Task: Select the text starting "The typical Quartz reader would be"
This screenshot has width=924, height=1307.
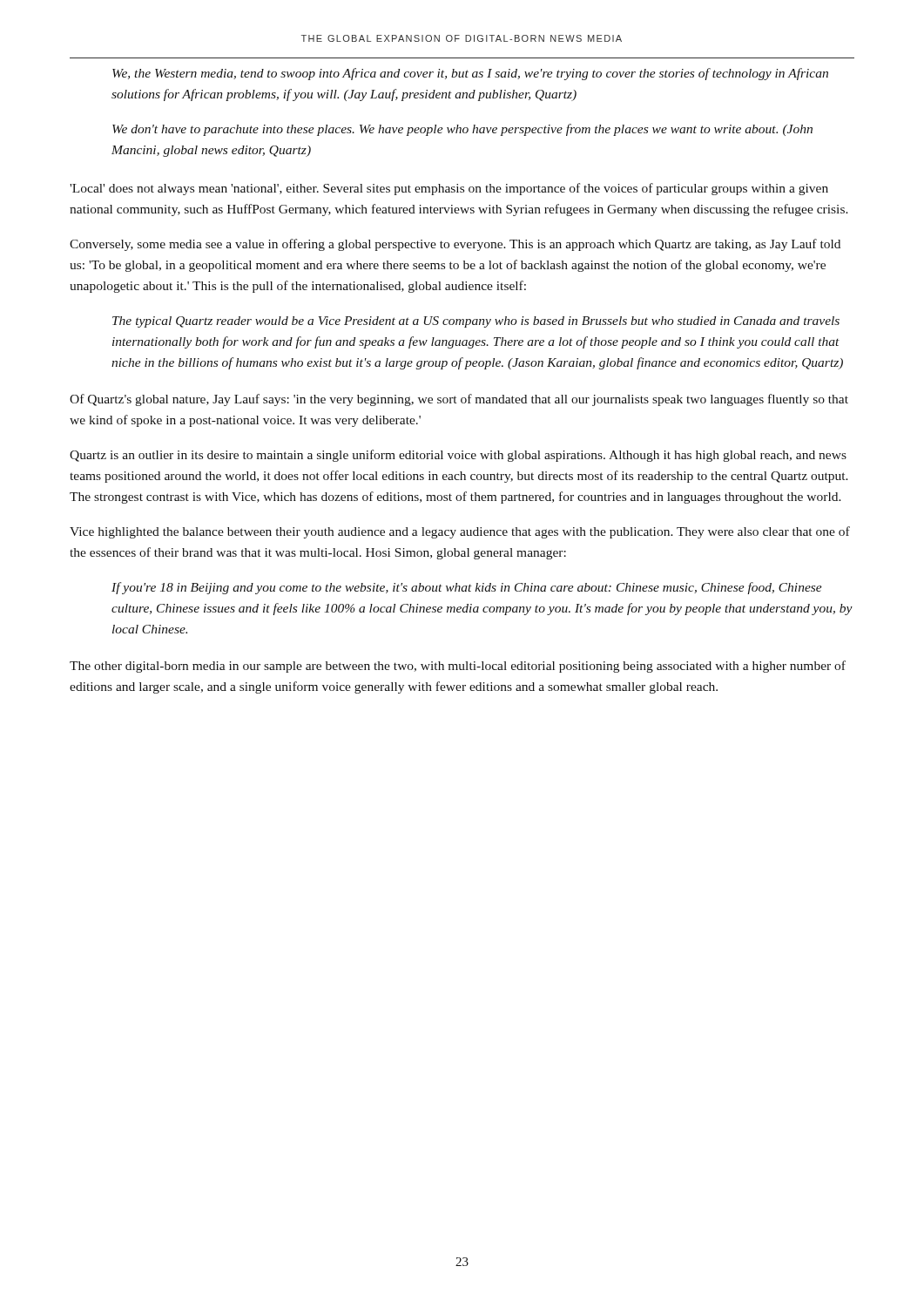Action: click(x=477, y=341)
